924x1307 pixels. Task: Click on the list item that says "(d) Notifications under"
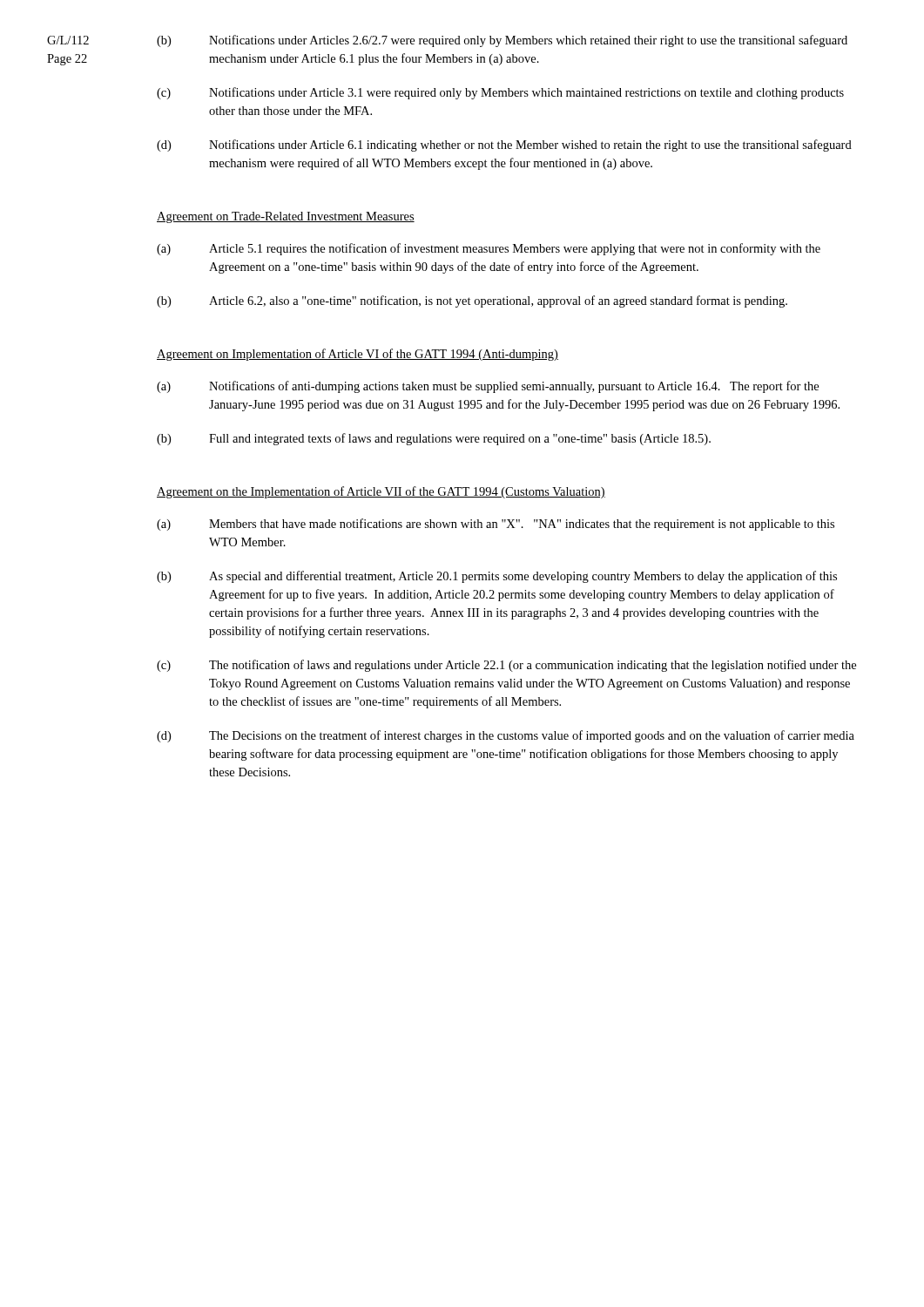pyautogui.click(x=509, y=154)
